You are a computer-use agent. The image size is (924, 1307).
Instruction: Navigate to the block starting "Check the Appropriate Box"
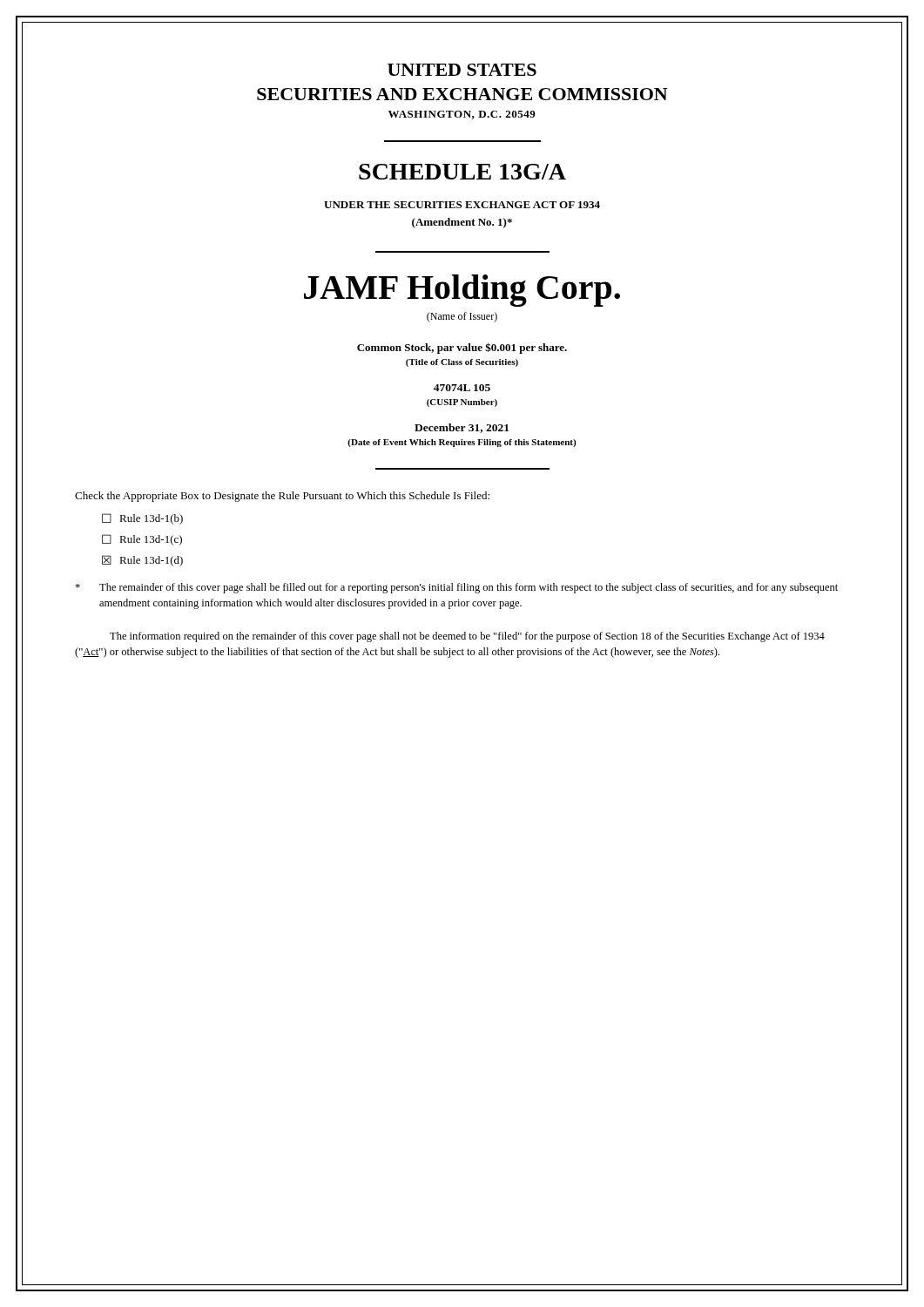click(x=283, y=495)
